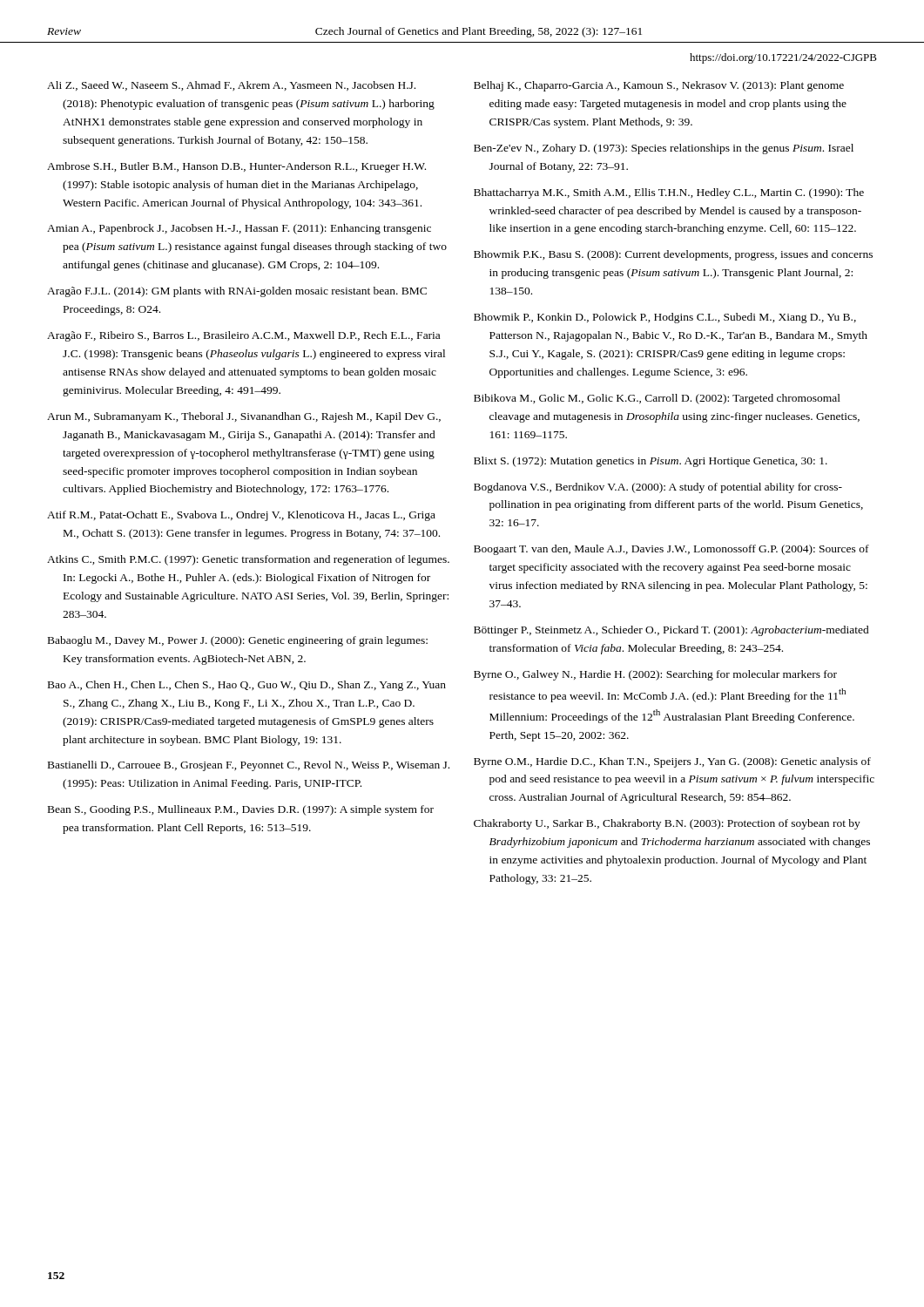Screen dimensions: 1307x924
Task: Locate the element starting "Babaoglu M., Davey M., Power"
Action: (238, 649)
